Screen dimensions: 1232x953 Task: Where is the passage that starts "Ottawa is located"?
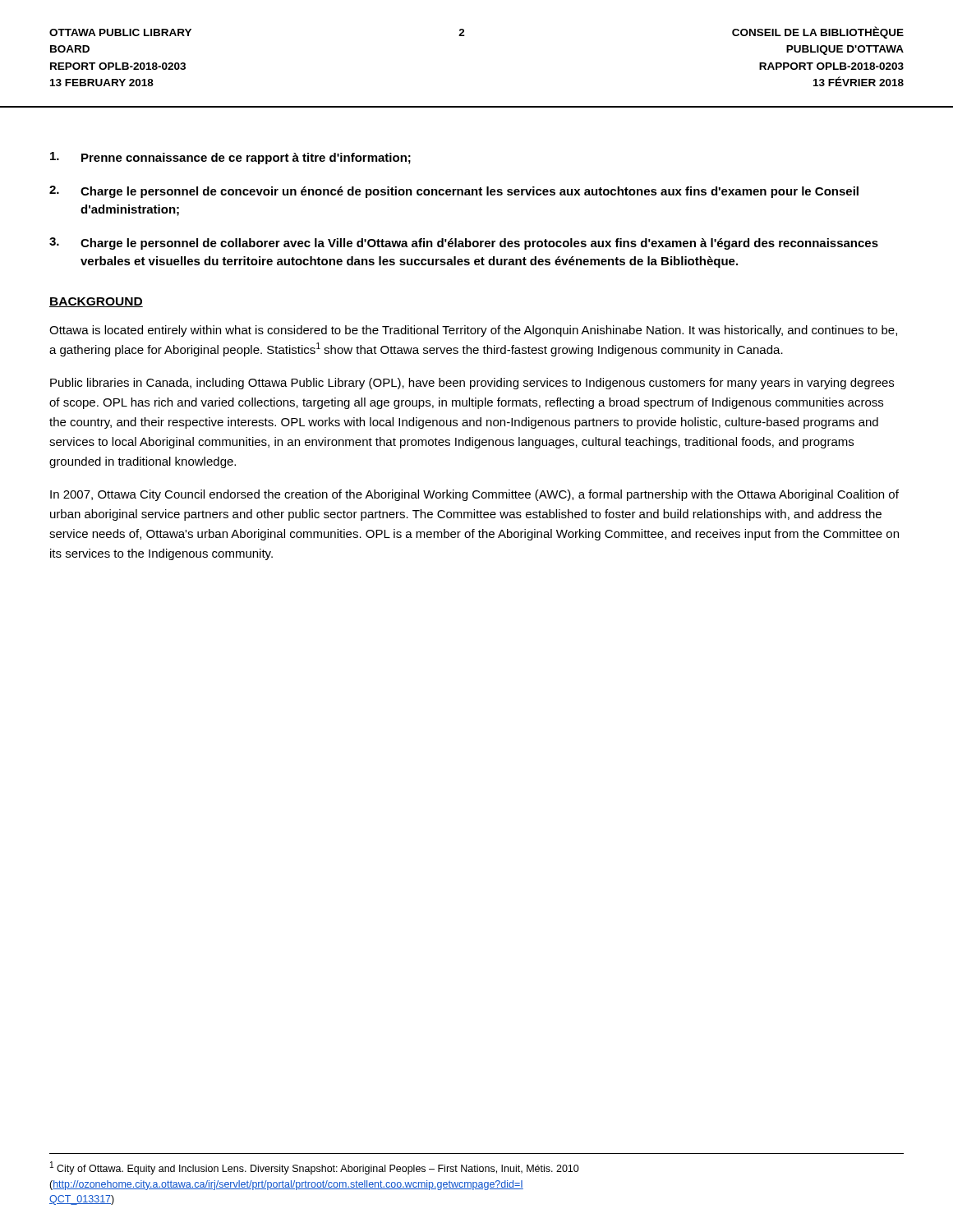point(474,339)
